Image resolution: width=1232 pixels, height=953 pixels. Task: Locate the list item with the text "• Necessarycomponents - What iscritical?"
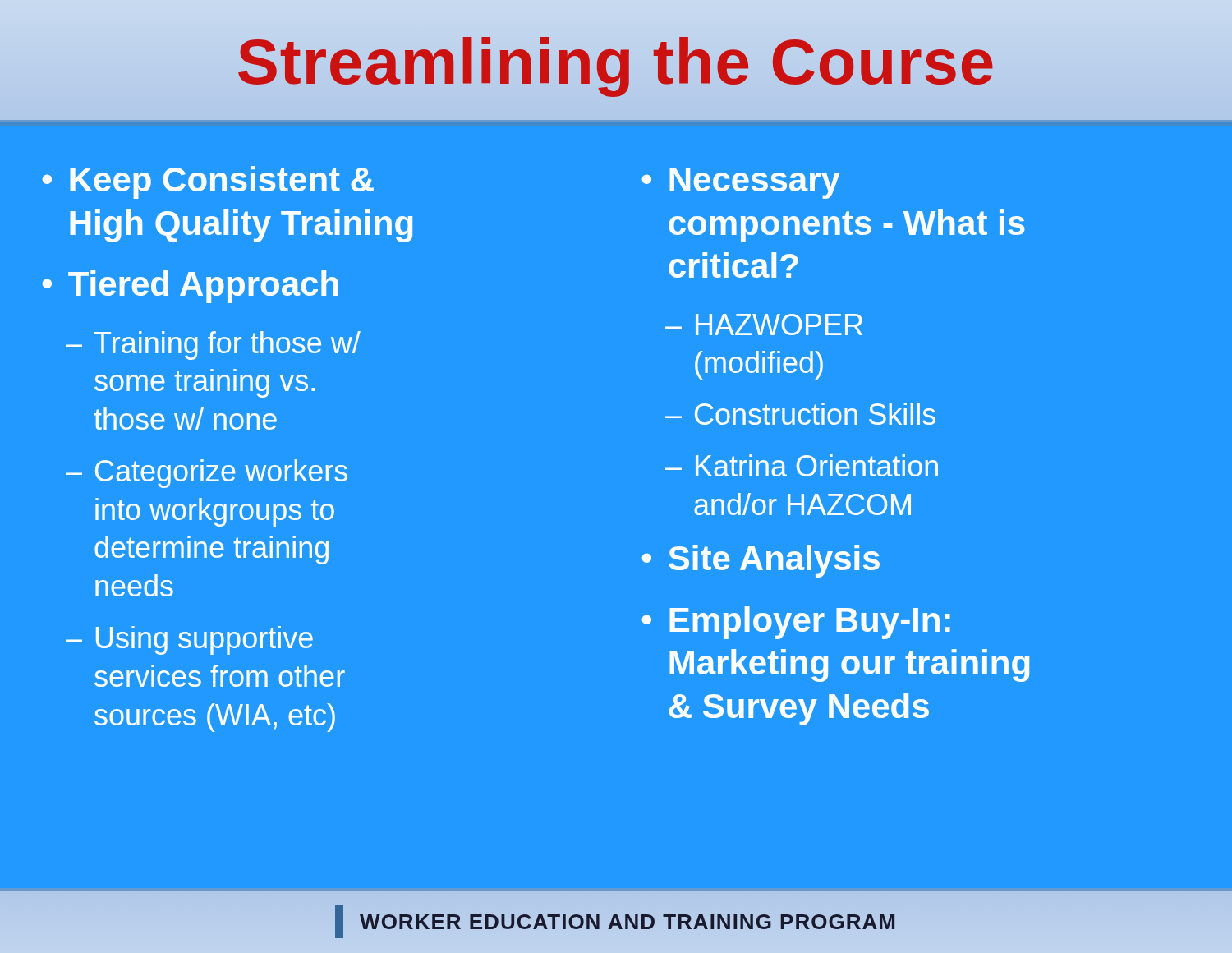click(x=833, y=223)
